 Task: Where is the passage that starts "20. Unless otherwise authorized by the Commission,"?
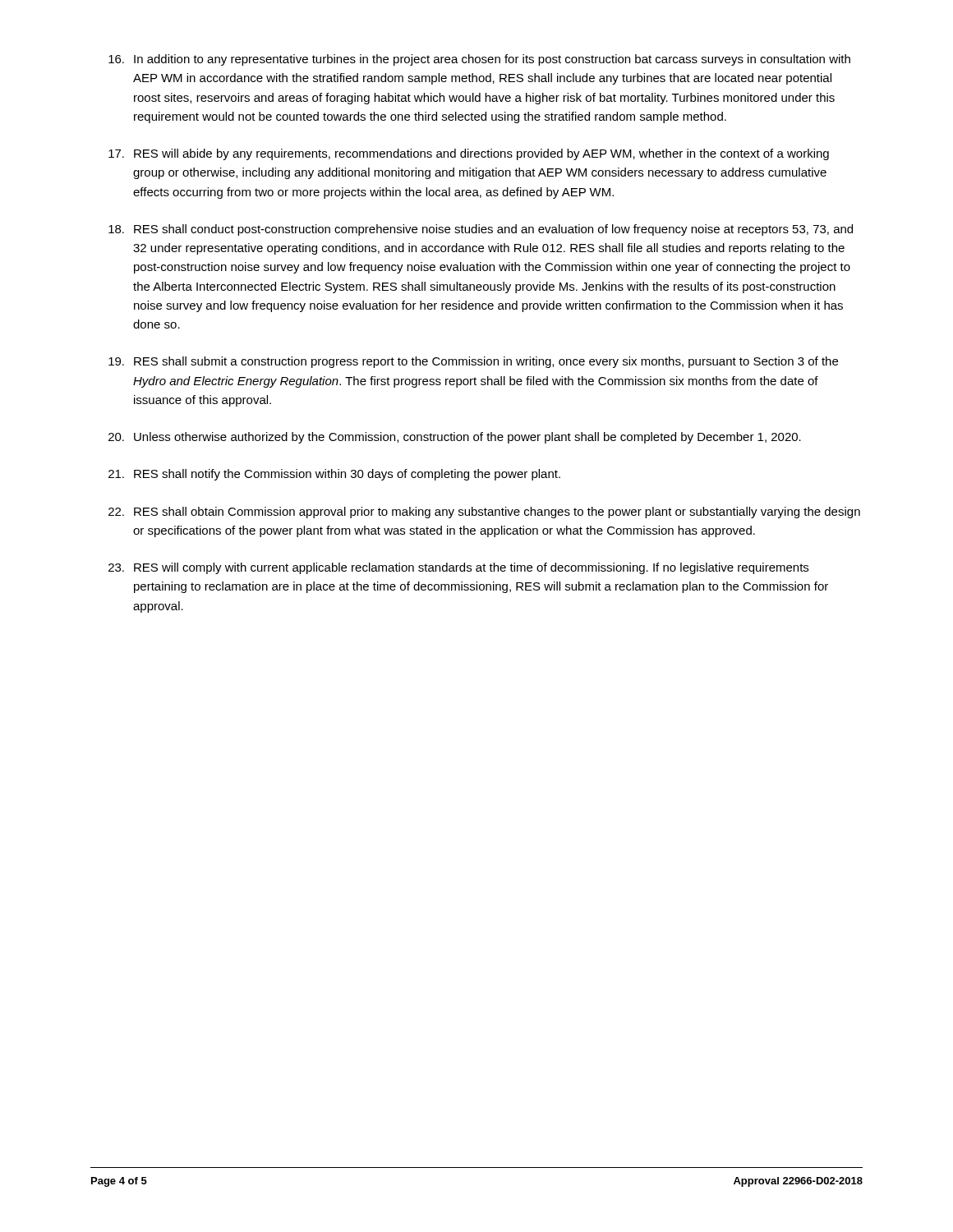(476, 437)
